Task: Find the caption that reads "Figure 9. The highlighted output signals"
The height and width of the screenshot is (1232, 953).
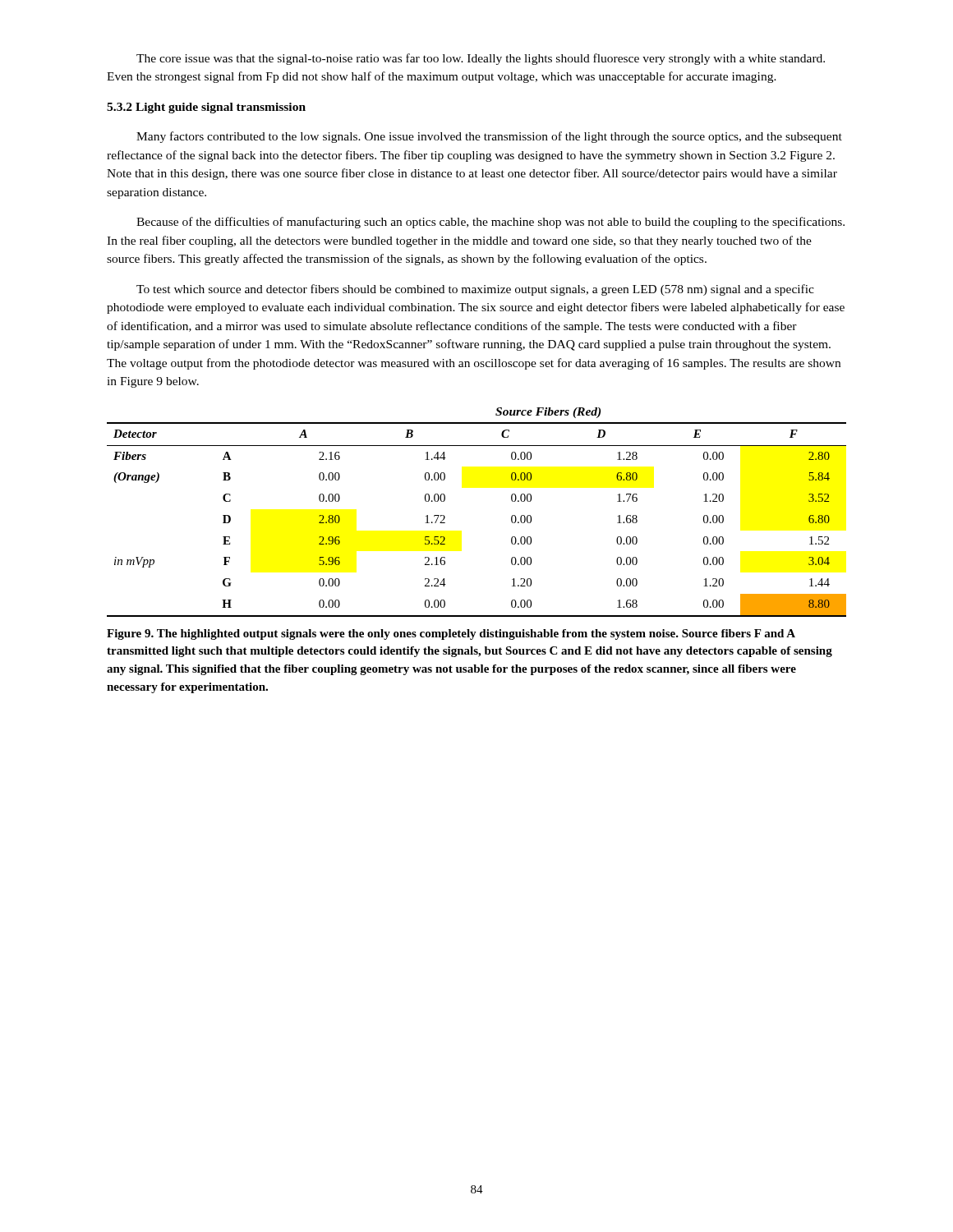Action: click(476, 660)
